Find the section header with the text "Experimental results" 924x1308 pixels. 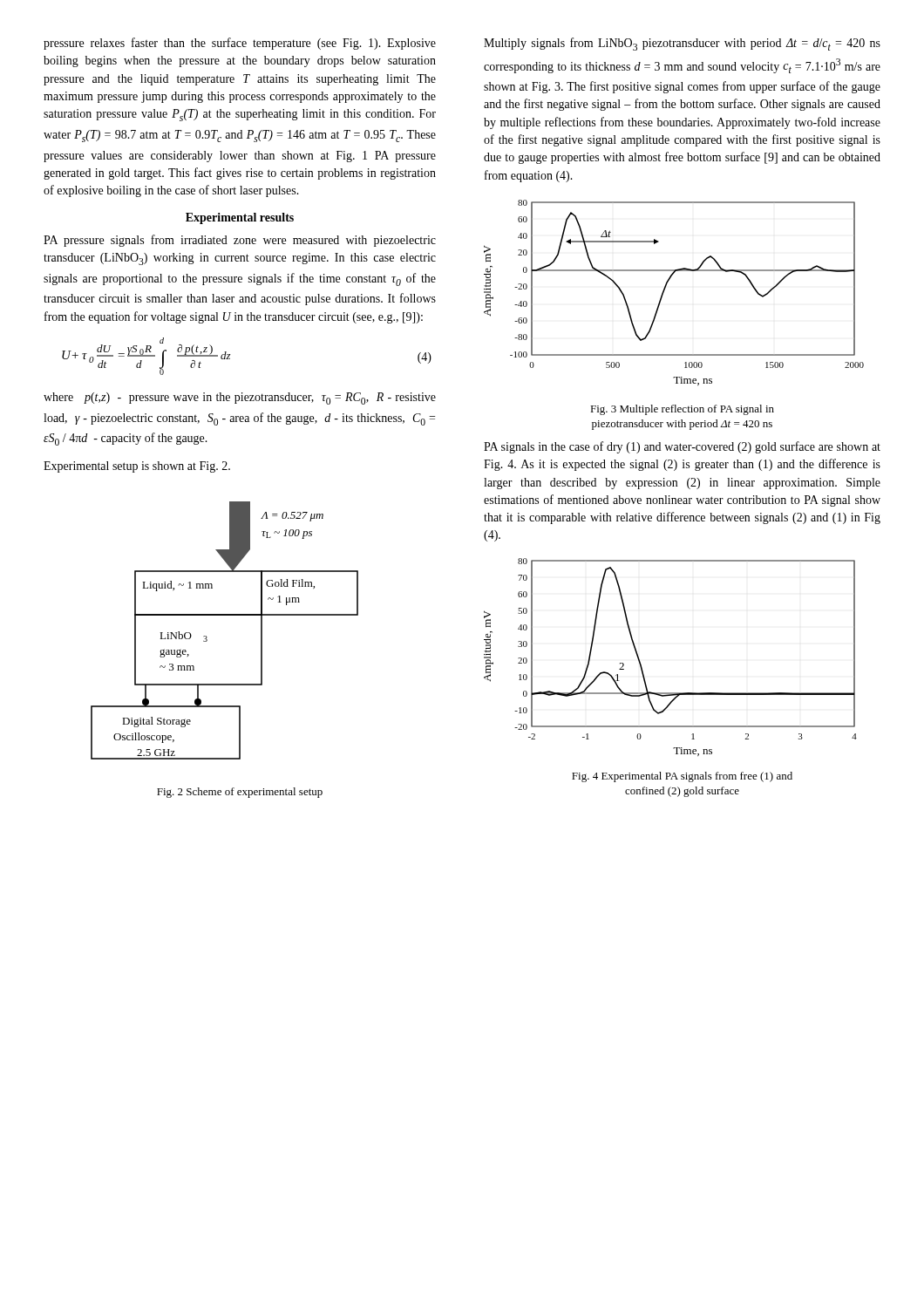[240, 217]
